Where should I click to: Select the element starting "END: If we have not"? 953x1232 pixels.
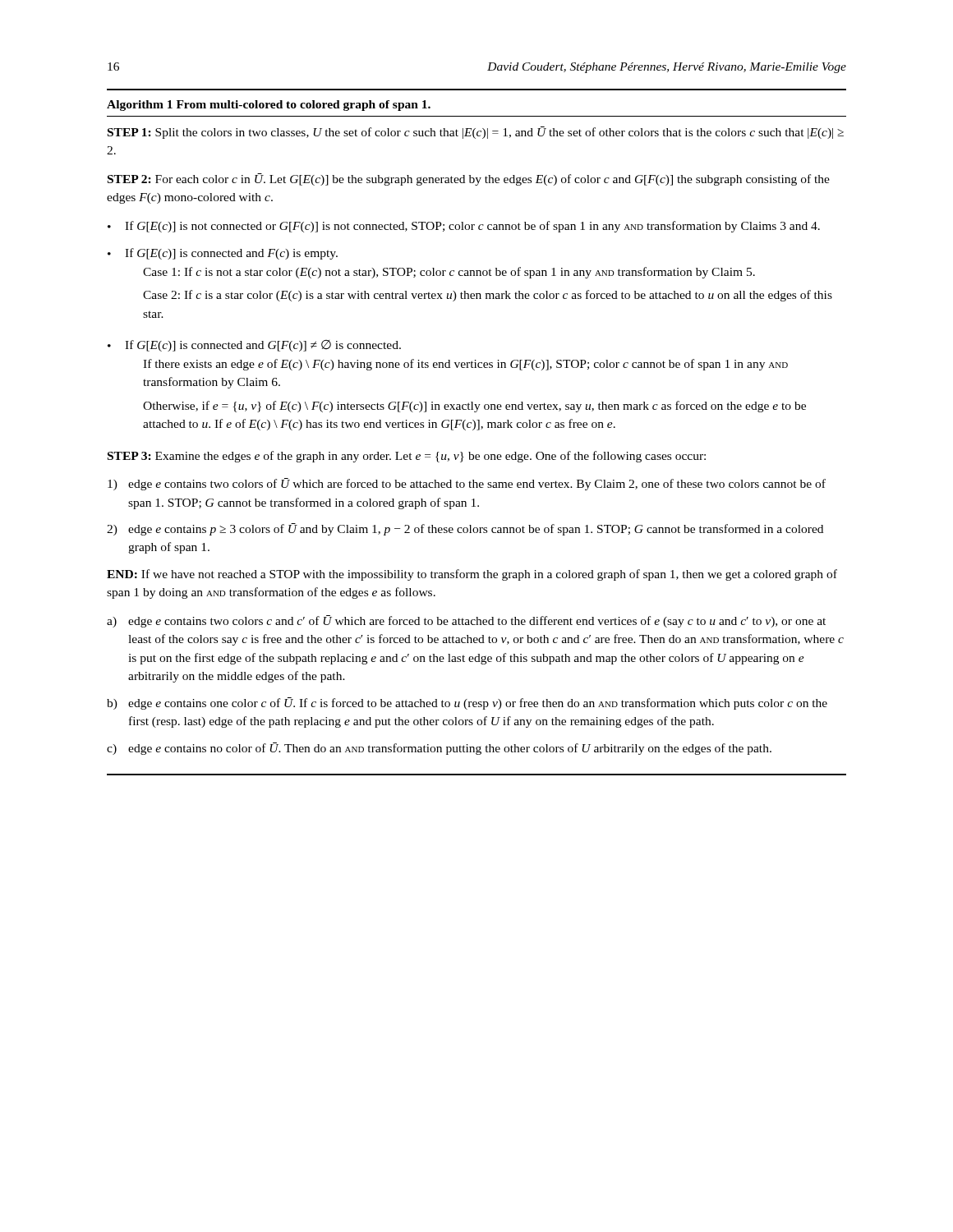click(472, 583)
